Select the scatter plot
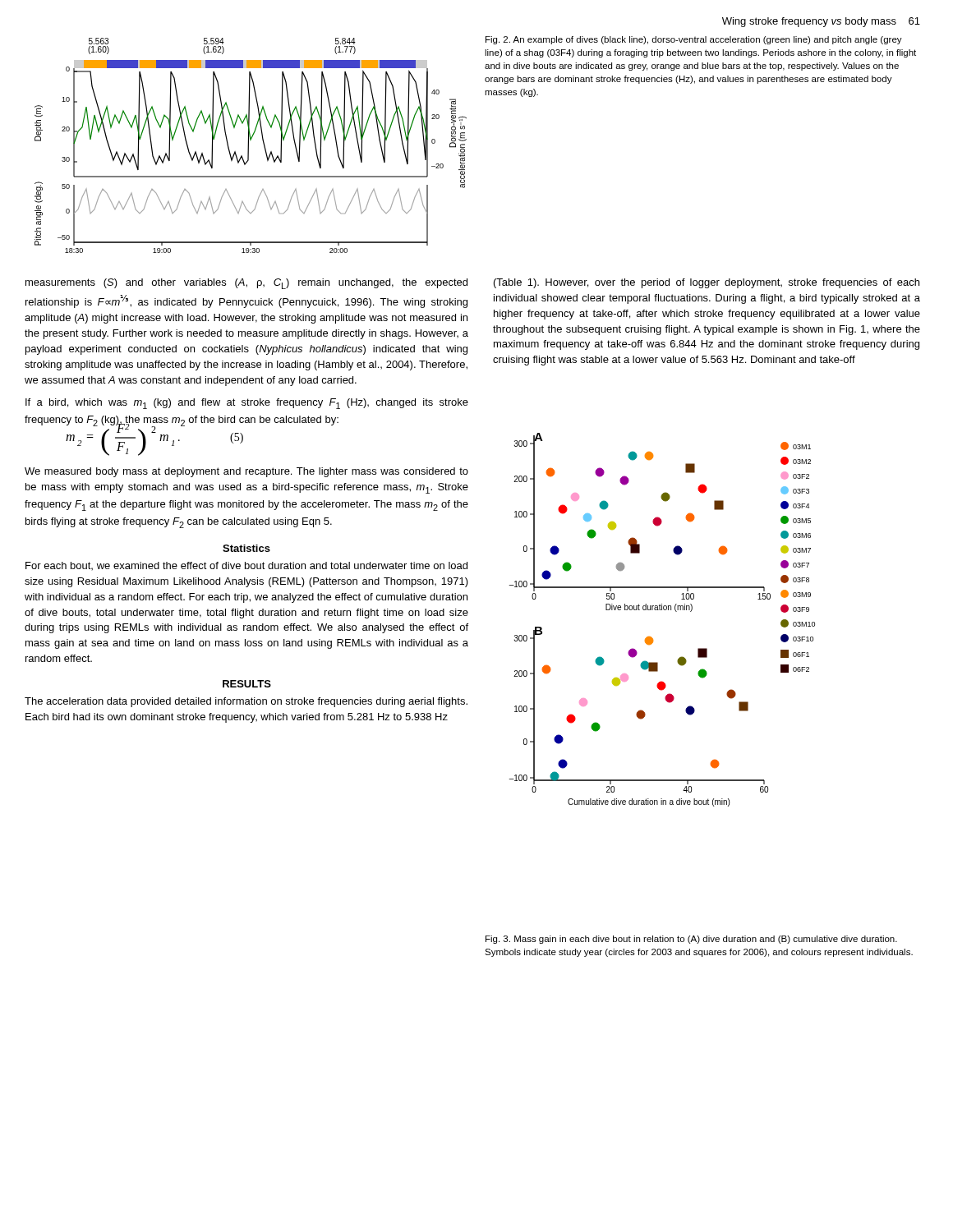 707,673
